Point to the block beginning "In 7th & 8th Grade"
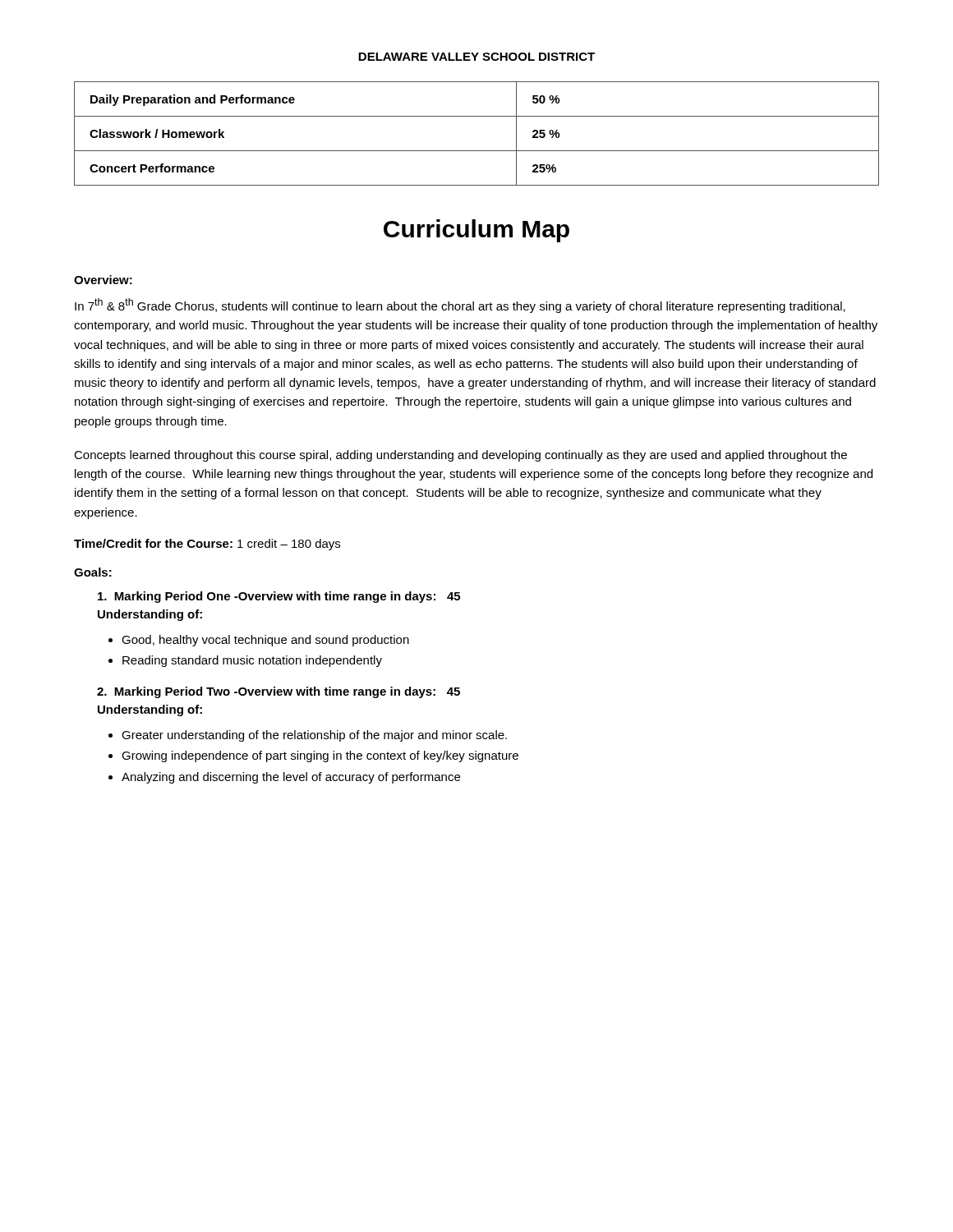 (x=476, y=362)
